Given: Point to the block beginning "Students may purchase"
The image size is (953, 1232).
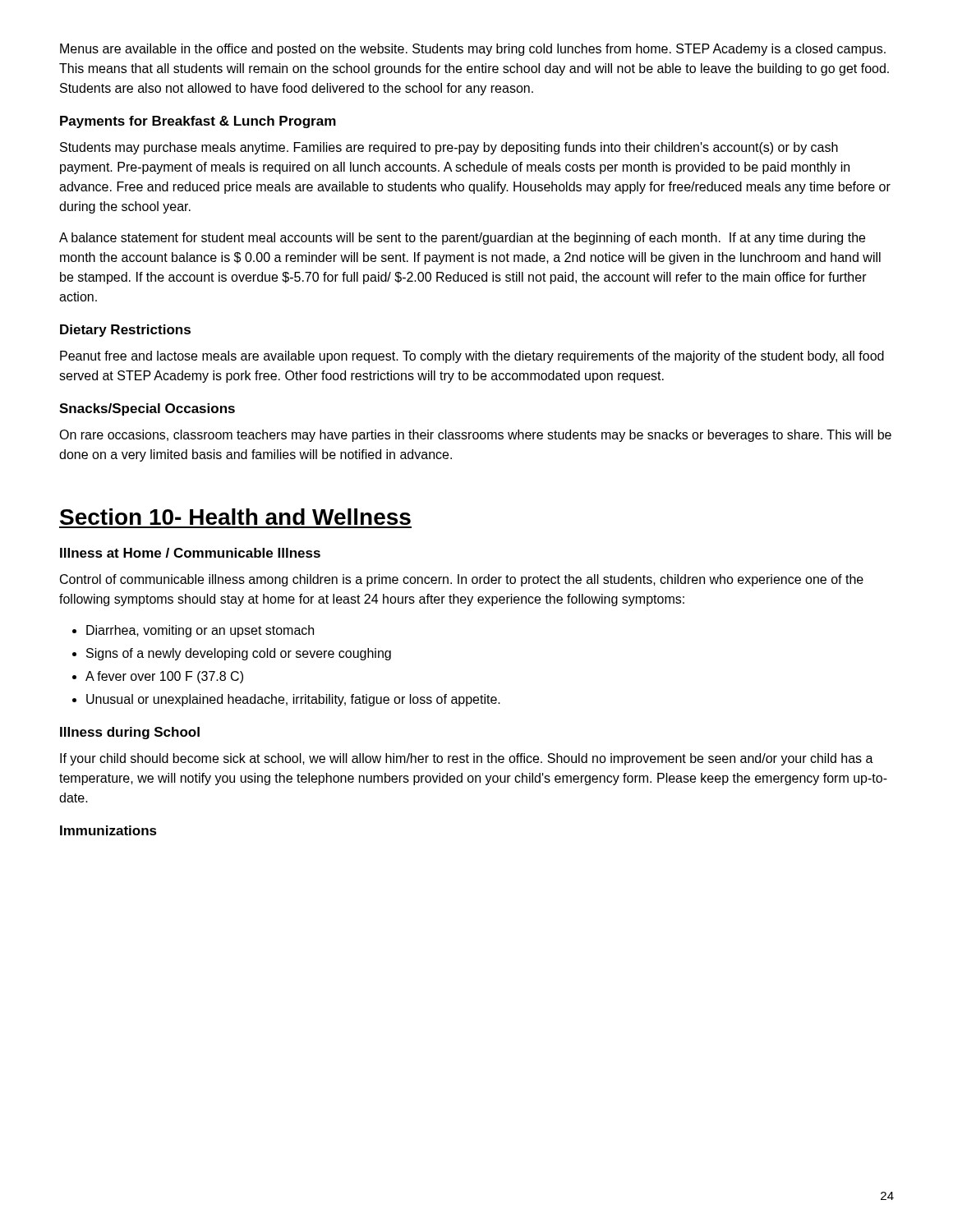Looking at the screenshot, I should click(x=475, y=177).
